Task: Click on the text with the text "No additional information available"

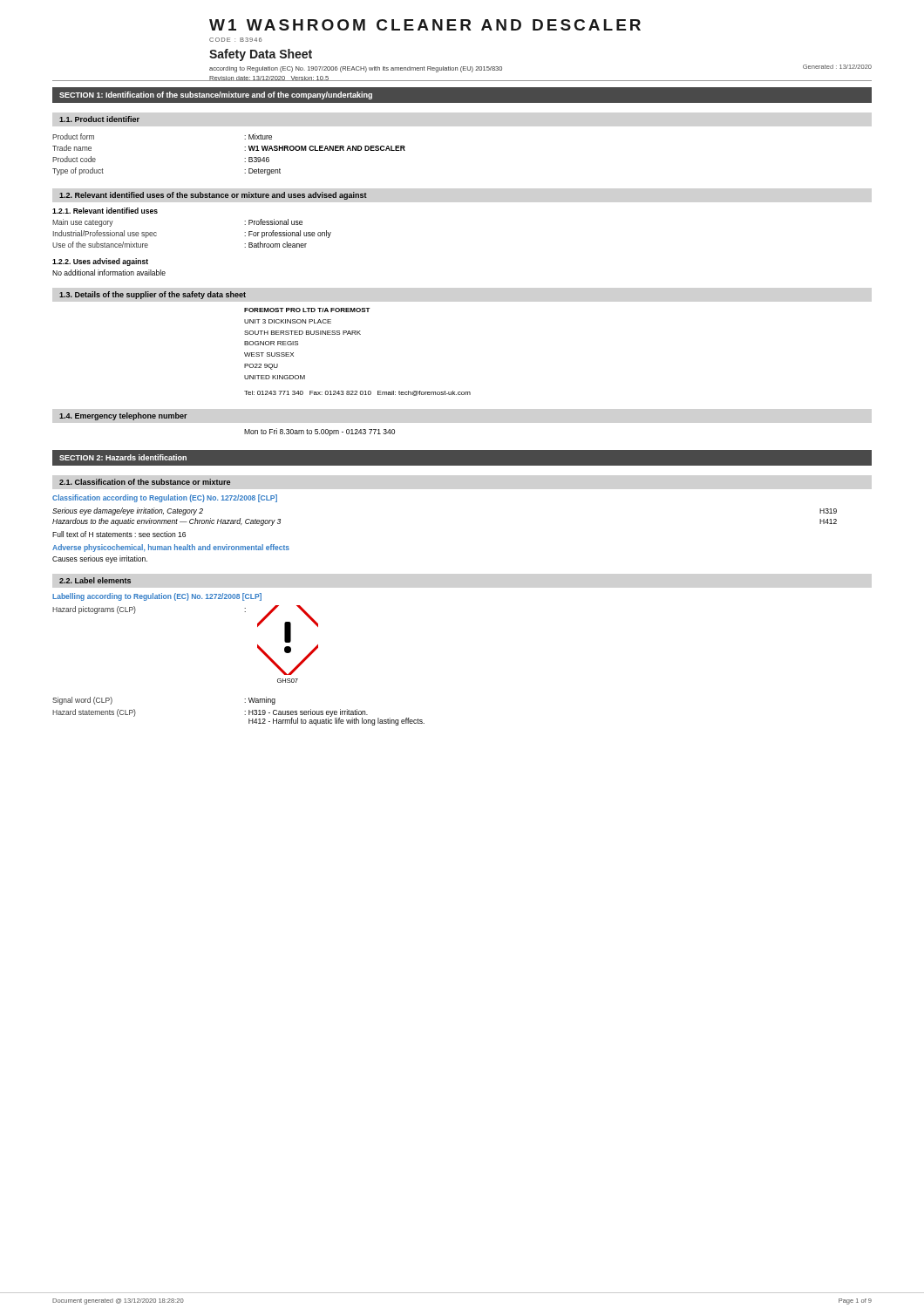Action: (109, 273)
